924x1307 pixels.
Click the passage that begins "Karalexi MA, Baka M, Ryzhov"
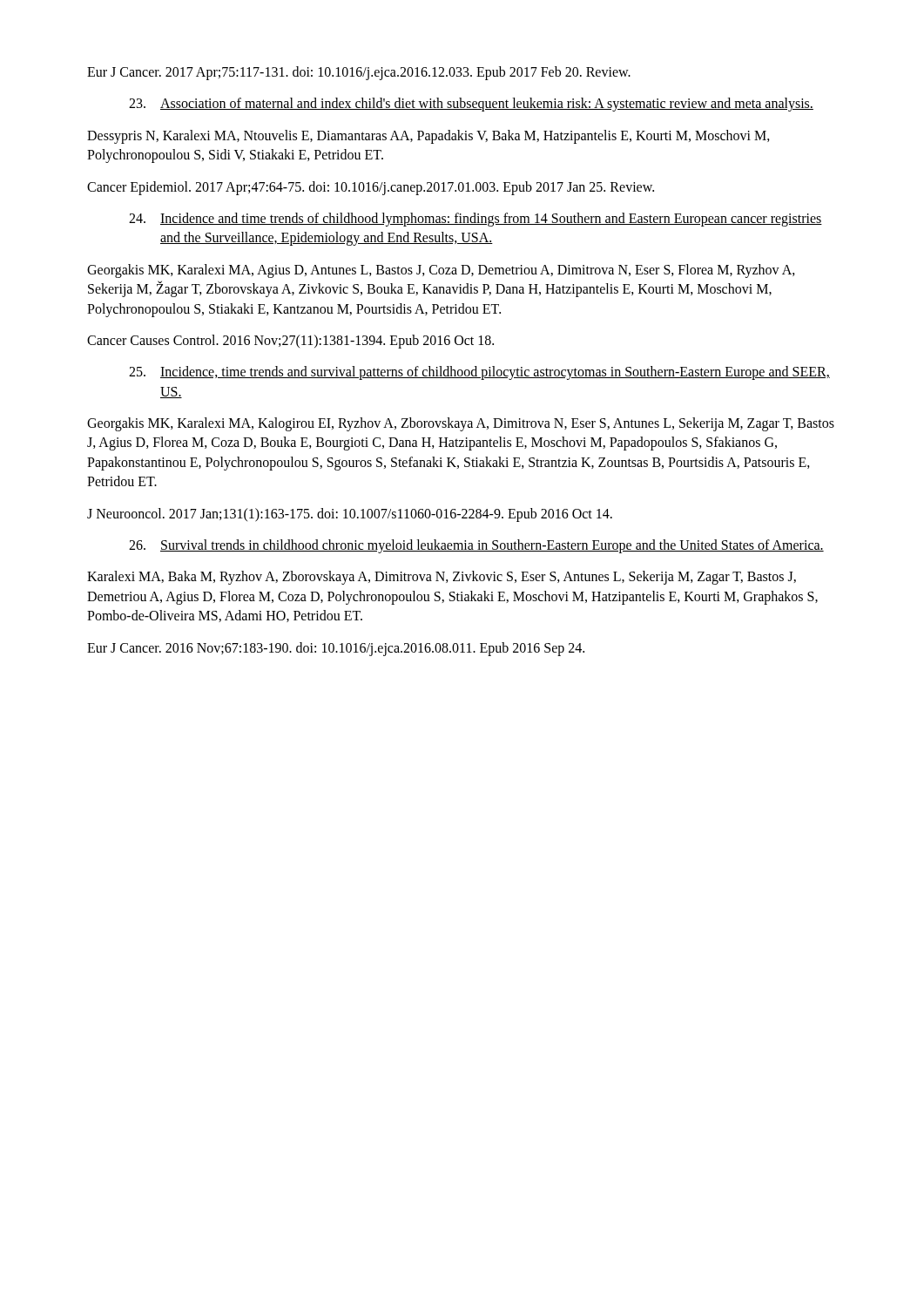(462, 597)
